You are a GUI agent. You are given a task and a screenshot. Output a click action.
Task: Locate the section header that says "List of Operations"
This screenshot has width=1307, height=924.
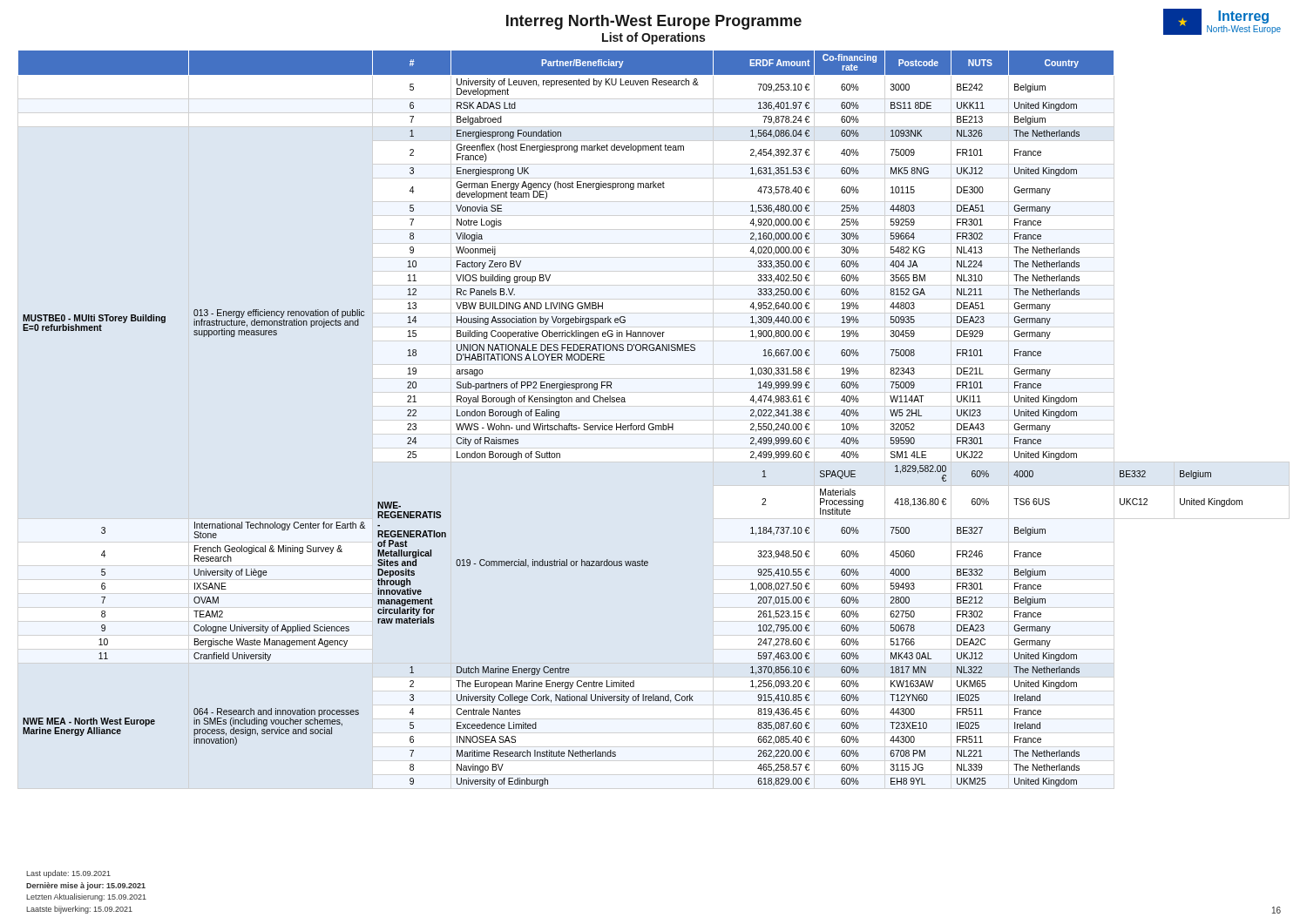click(654, 37)
